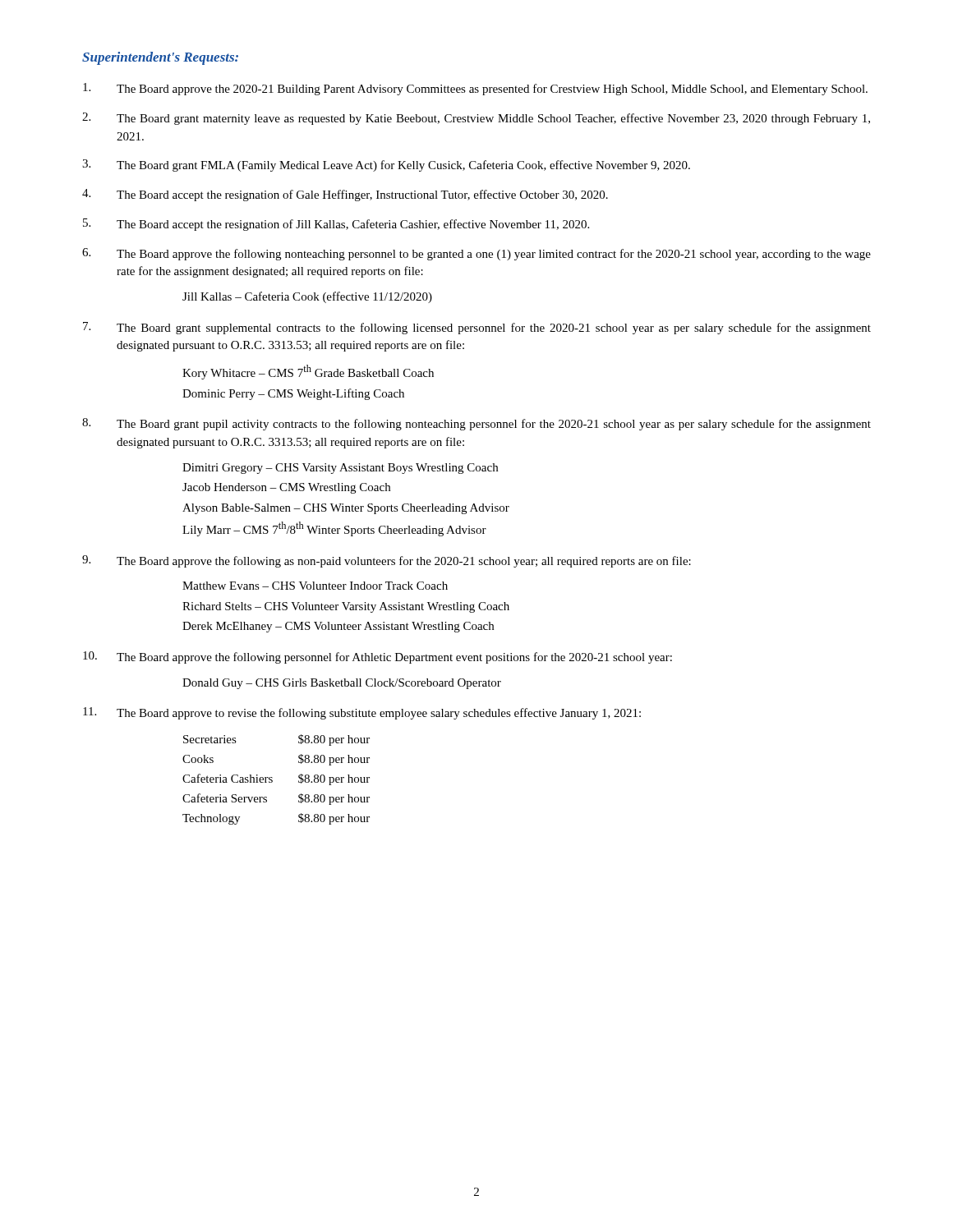The height and width of the screenshot is (1232, 953).
Task: Locate the text starting "11. The Board approve to revise the following"
Action: point(362,713)
